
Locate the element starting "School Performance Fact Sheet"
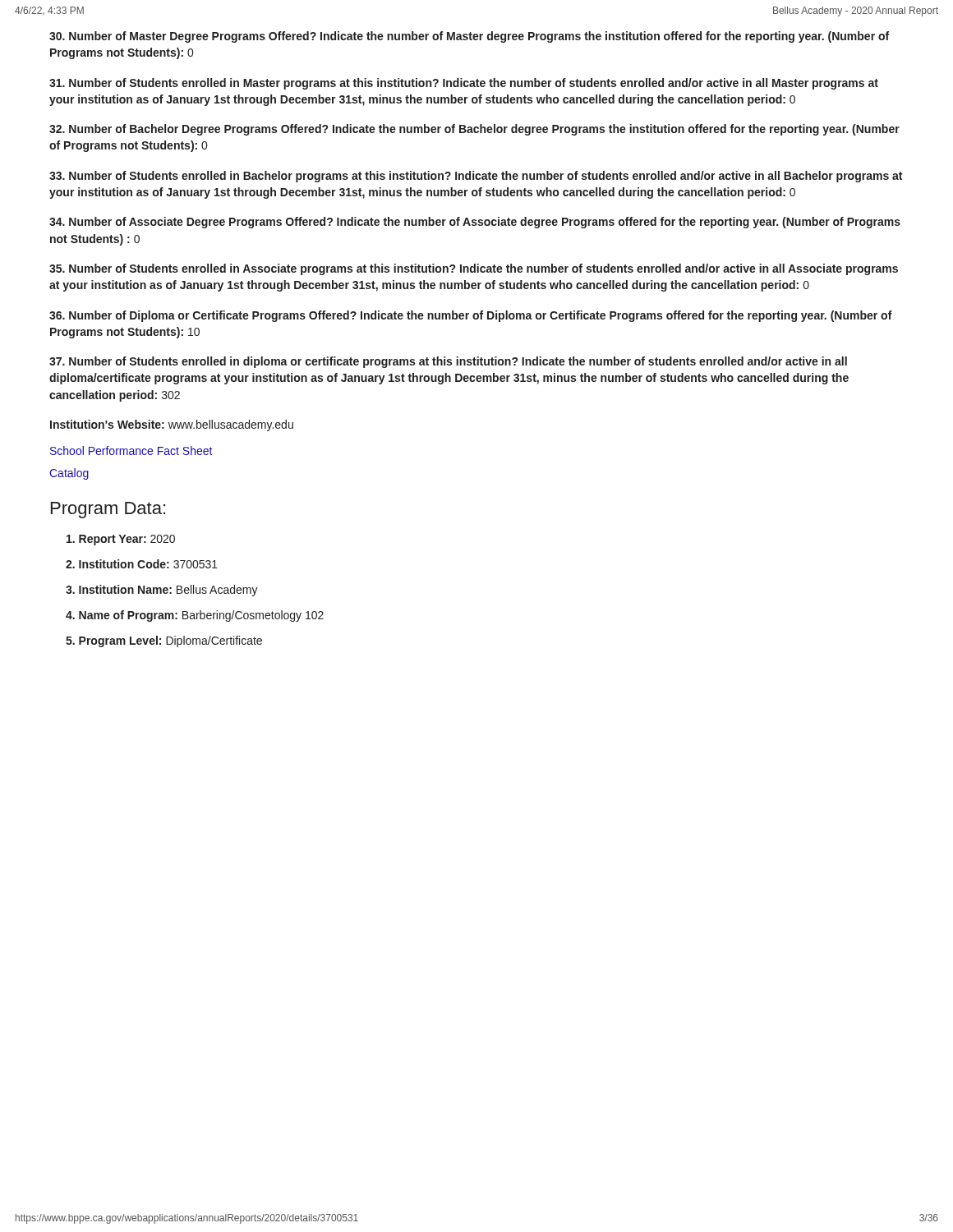click(131, 451)
